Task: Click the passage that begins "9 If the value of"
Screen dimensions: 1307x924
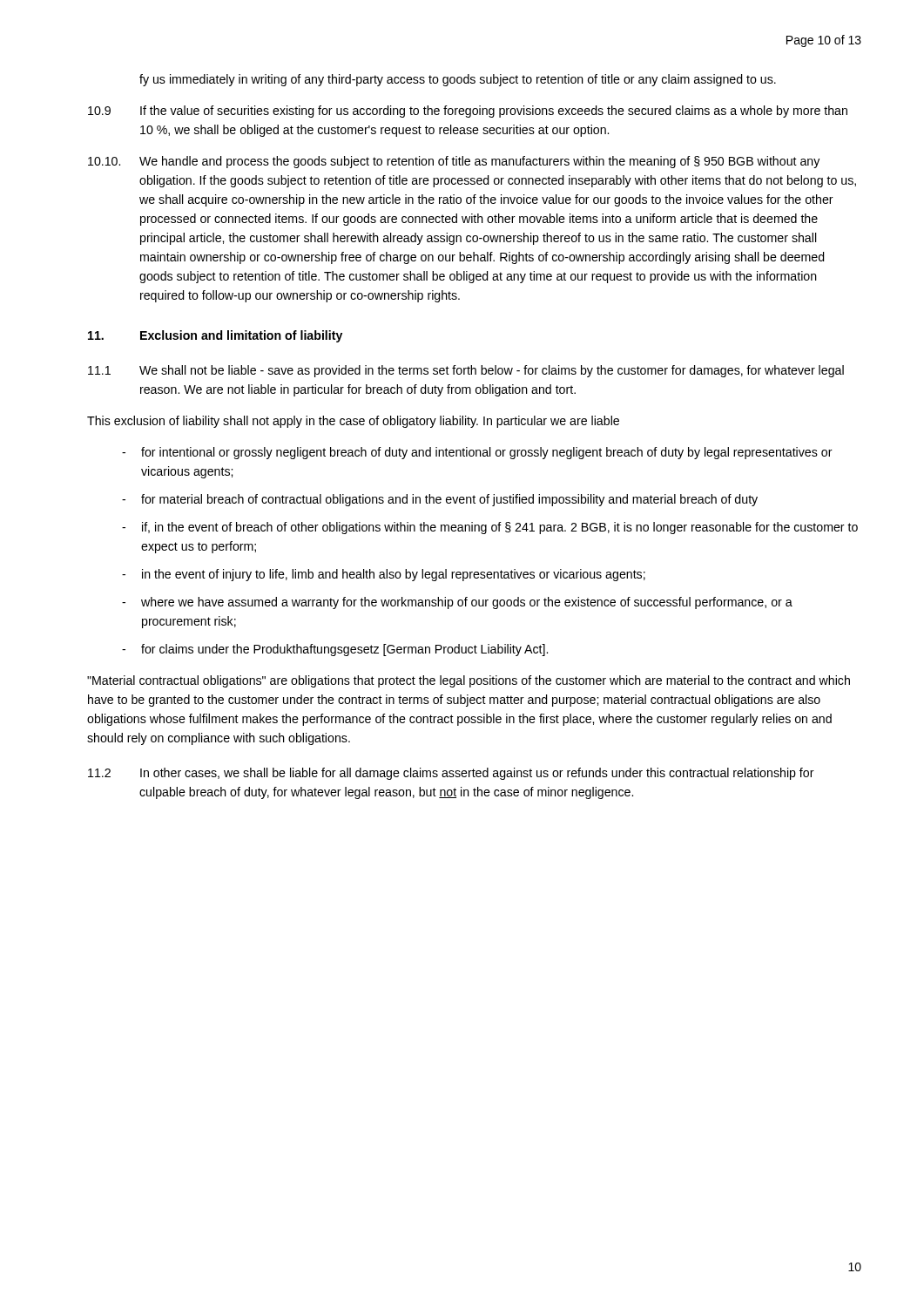Action: [474, 120]
